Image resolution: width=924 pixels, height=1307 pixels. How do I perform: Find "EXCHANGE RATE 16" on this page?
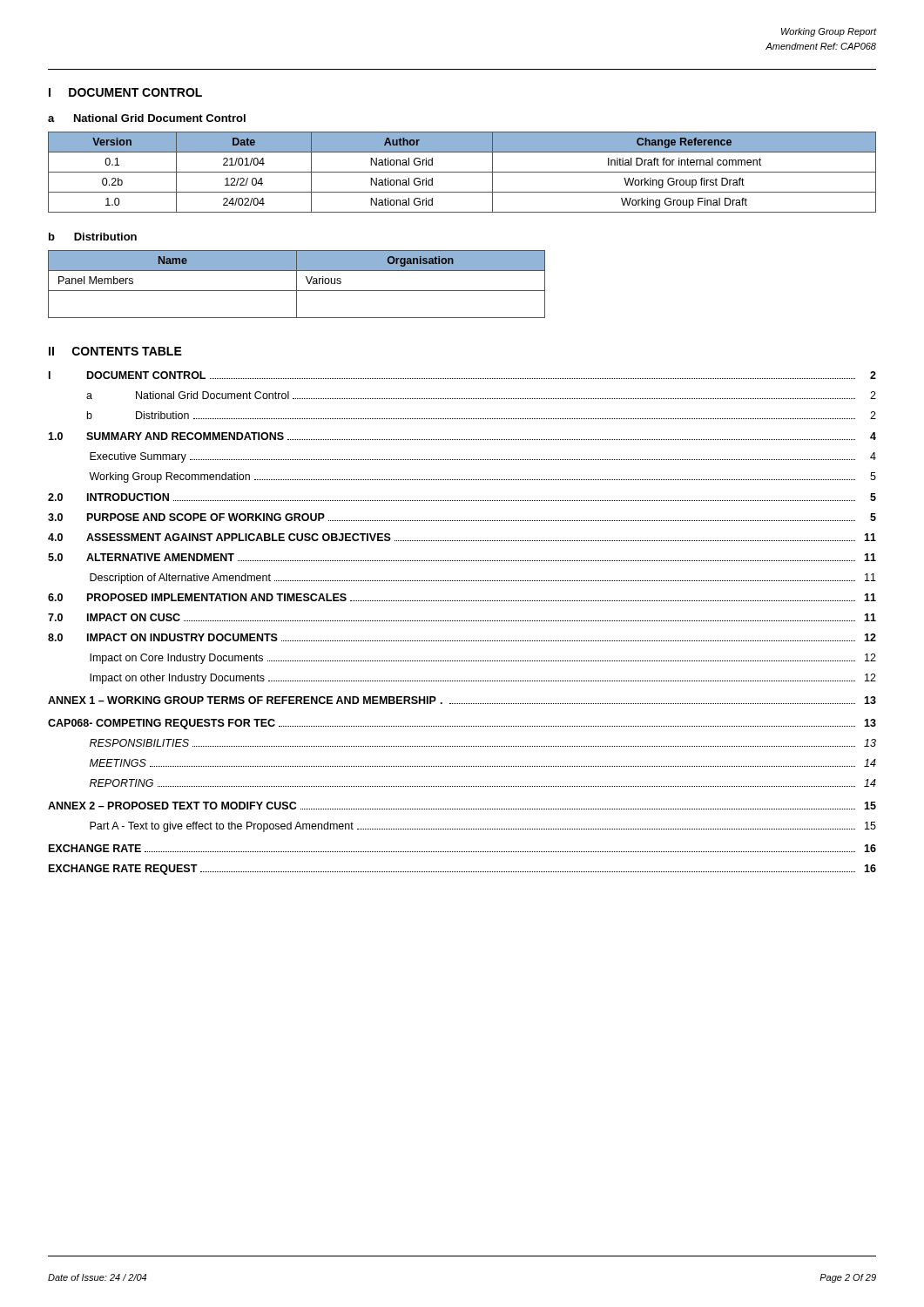pos(462,849)
